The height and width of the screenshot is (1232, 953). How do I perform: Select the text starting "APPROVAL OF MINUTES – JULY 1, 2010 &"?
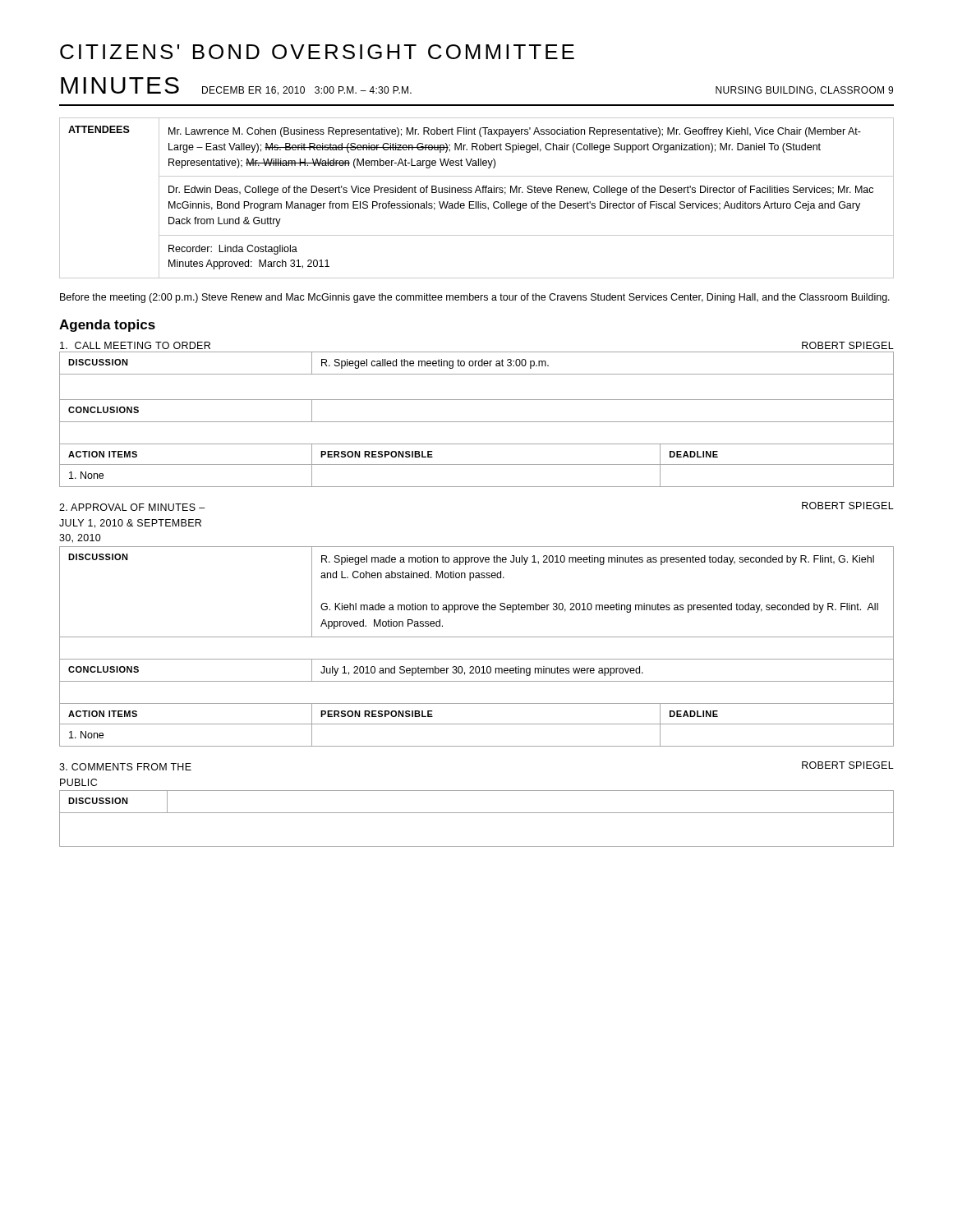click(x=132, y=523)
